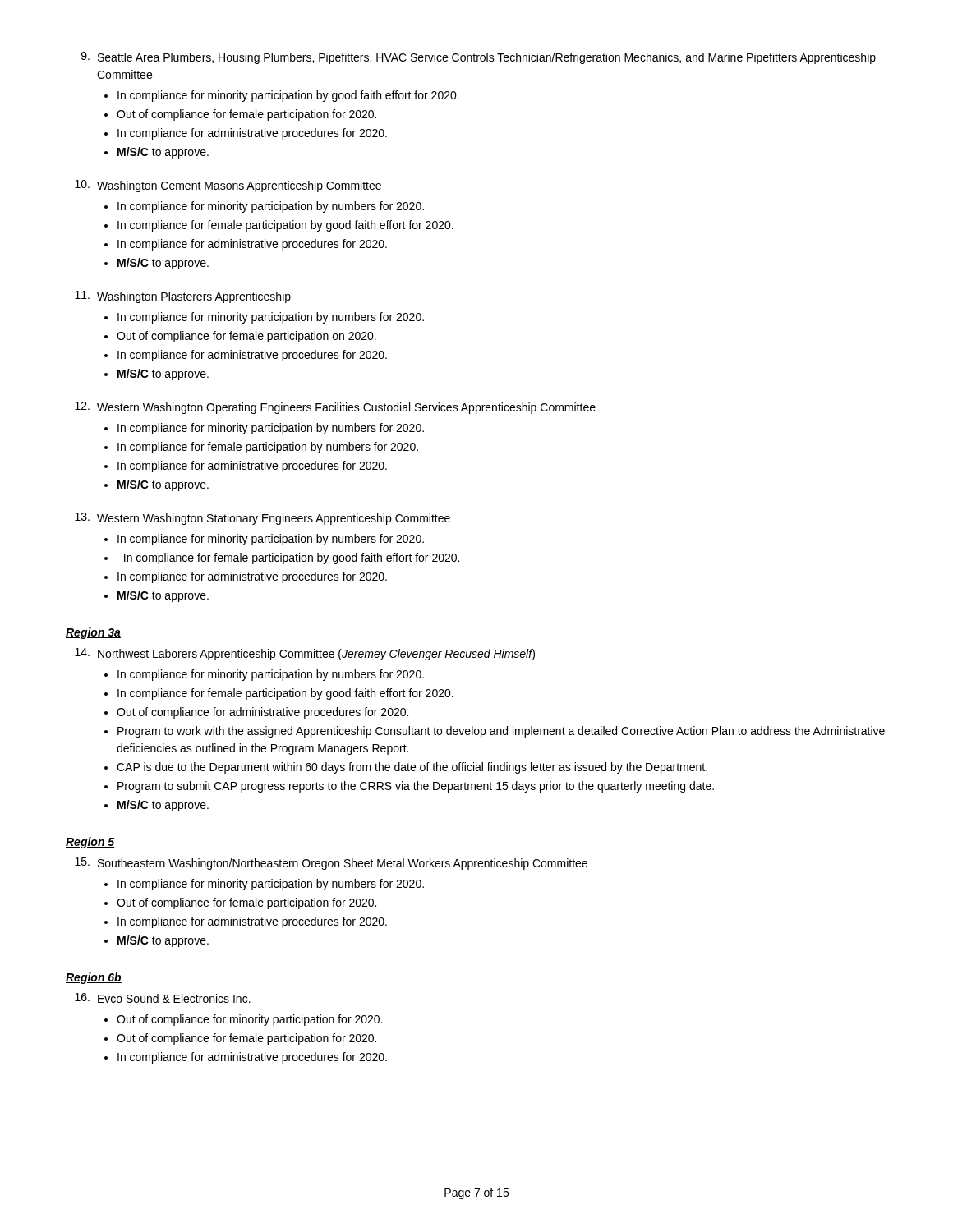Click on the section header that reads "Region 6b"
Viewport: 953px width, 1232px height.
pos(94,977)
